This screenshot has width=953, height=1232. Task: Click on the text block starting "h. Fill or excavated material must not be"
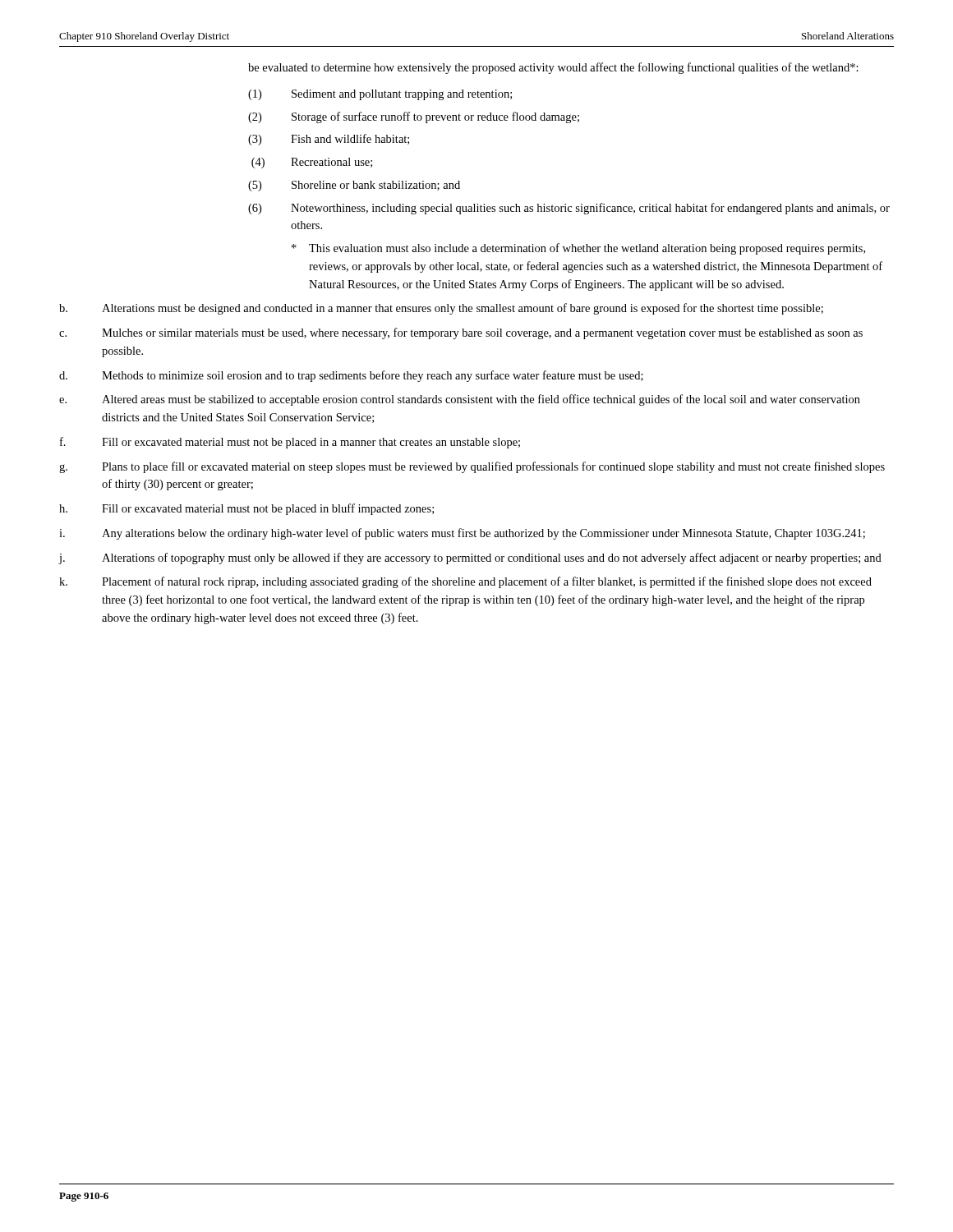point(246,509)
